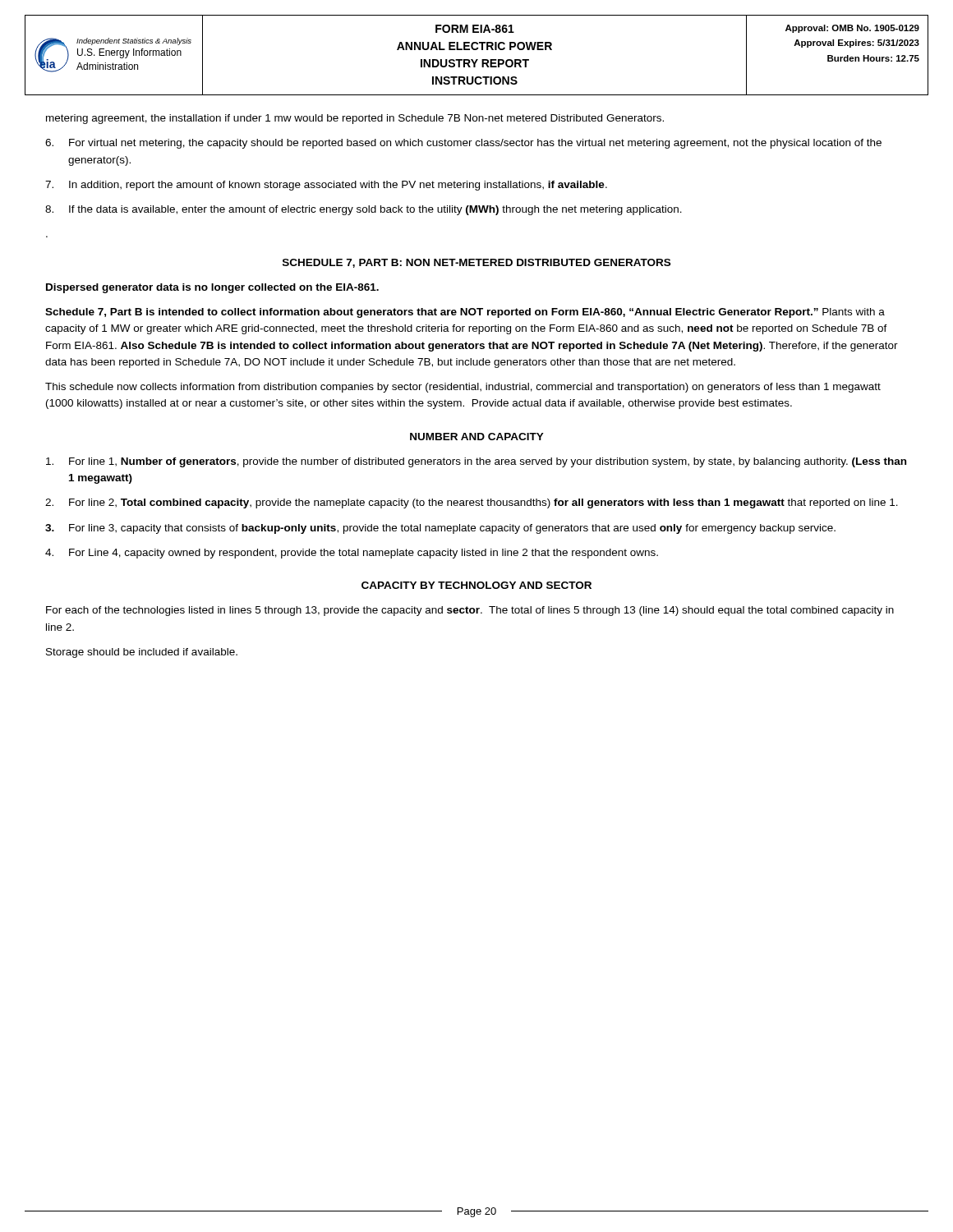This screenshot has height=1232, width=953.
Task: Select the text block that says "For each of the technologies listed in lines"
Action: click(x=470, y=618)
